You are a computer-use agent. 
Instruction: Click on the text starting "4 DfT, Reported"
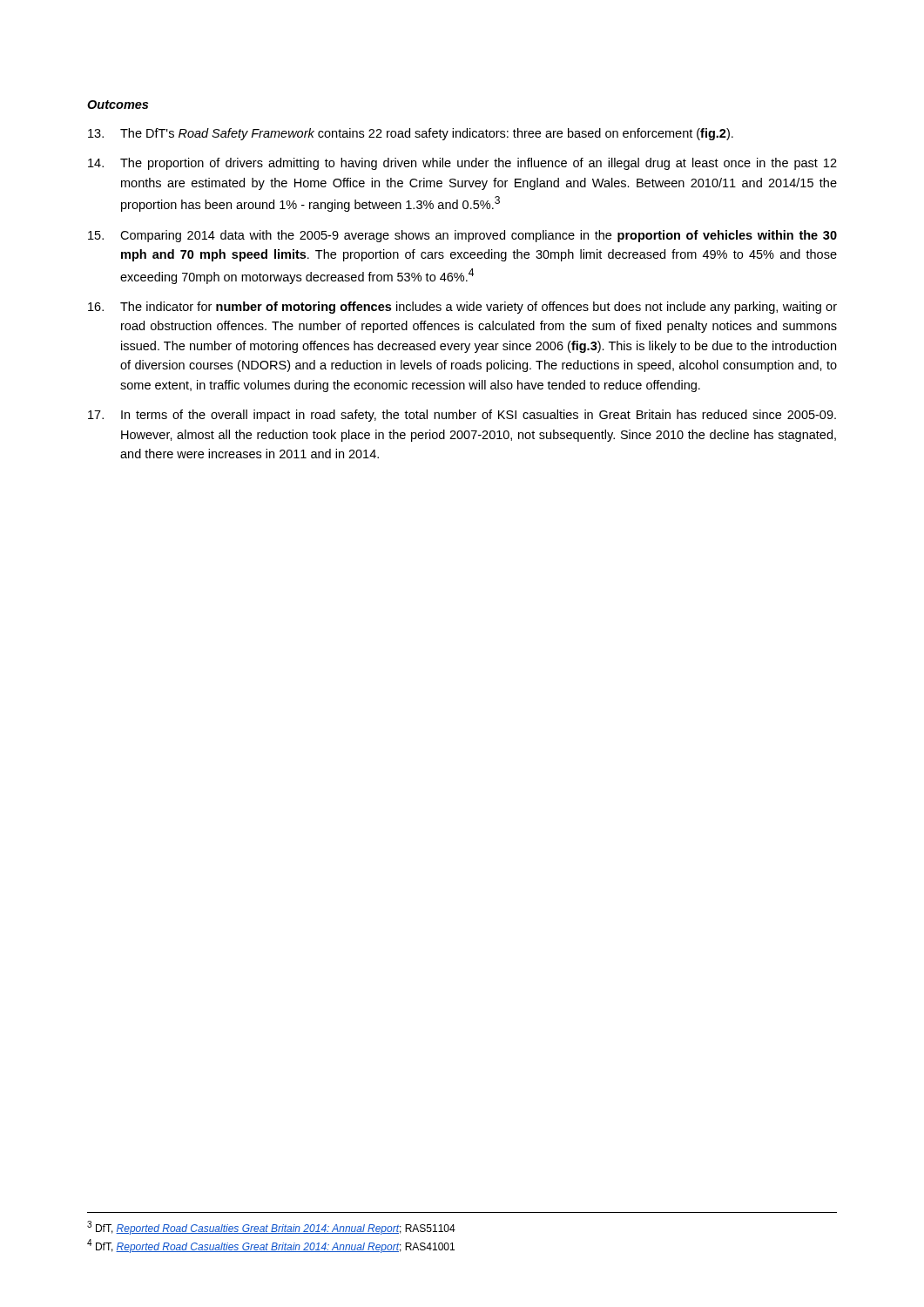click(x=271, y=1246)
